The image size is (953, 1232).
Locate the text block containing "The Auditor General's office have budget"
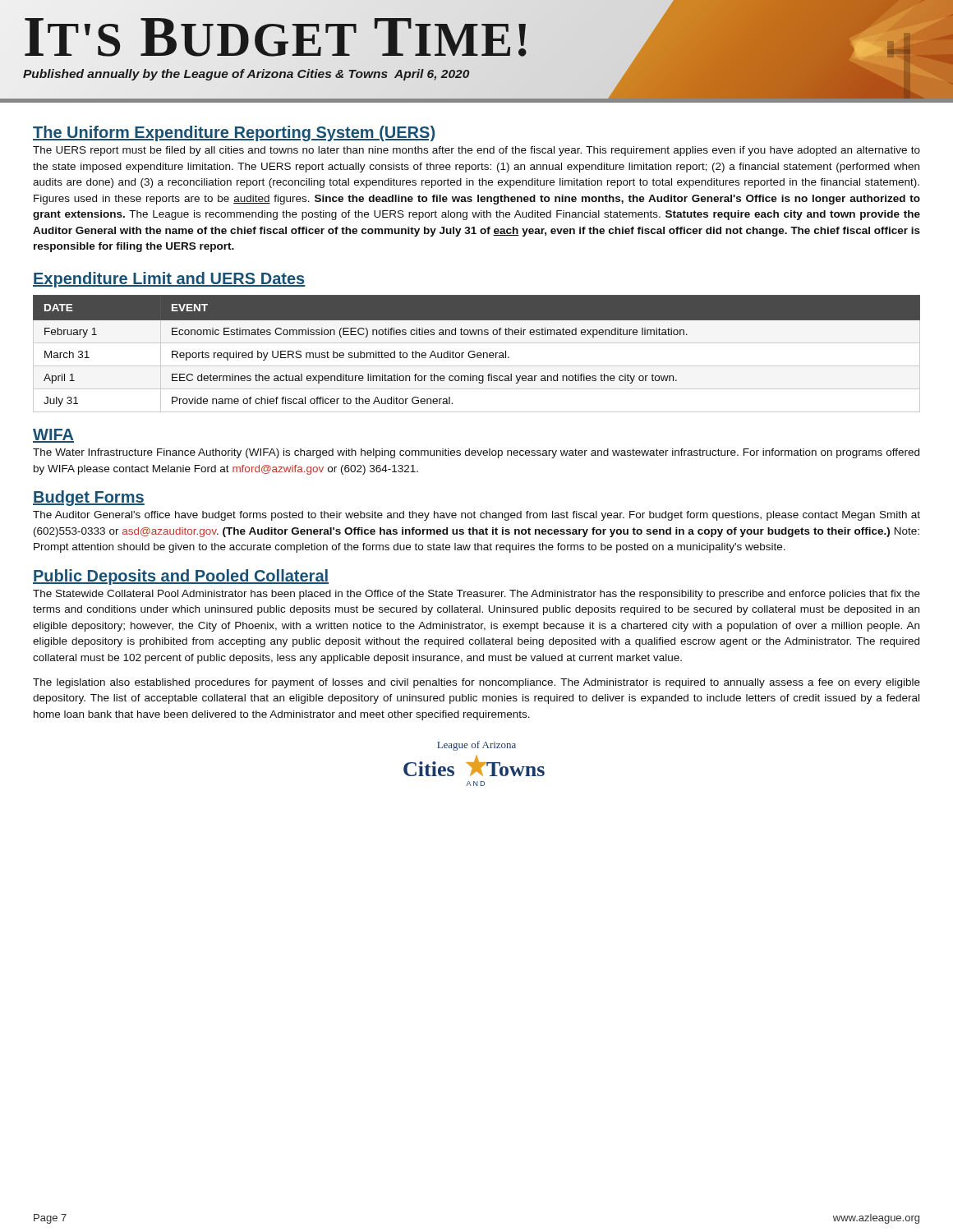pos(476,531)
